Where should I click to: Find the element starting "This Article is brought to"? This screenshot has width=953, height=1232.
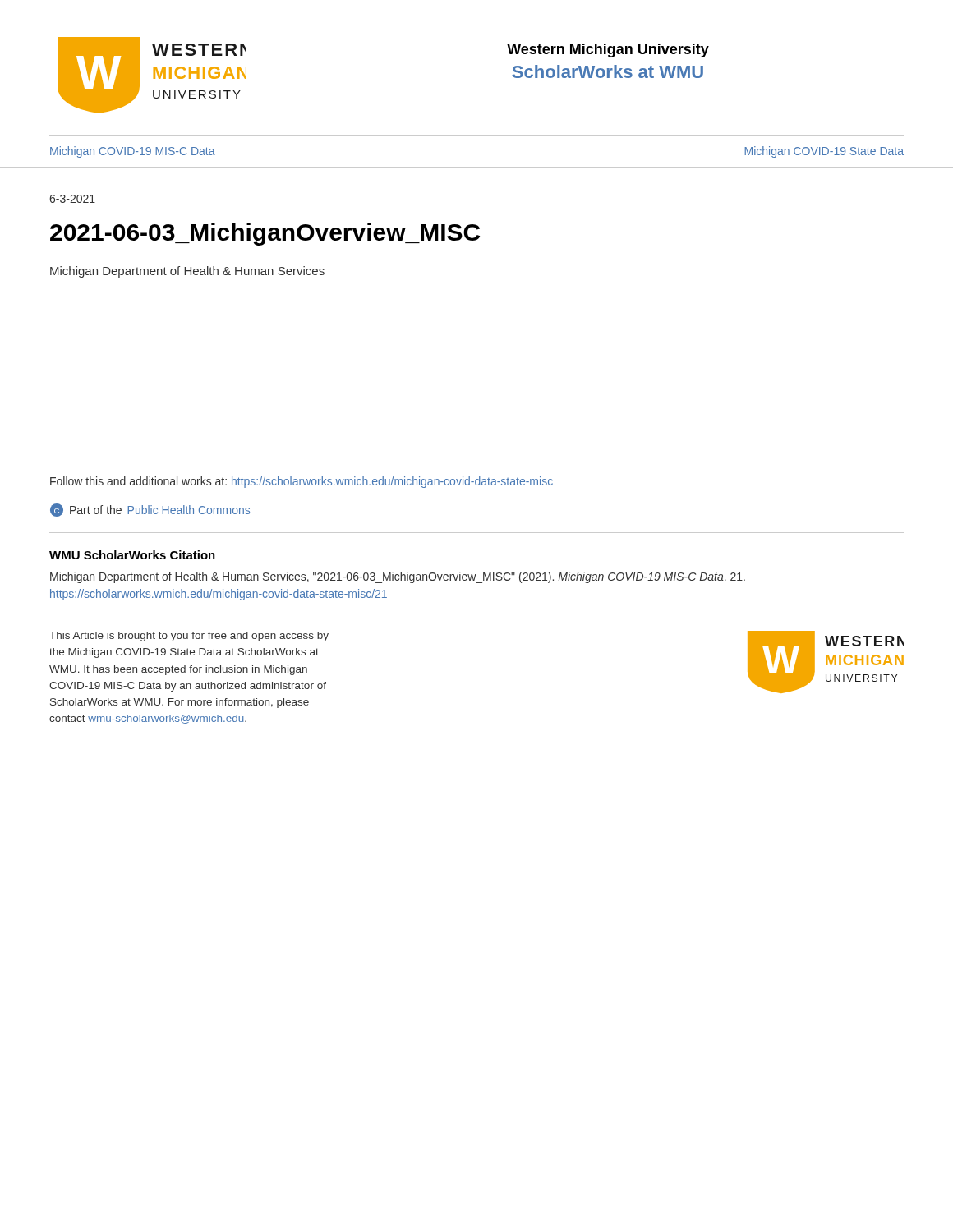point(189,677)
